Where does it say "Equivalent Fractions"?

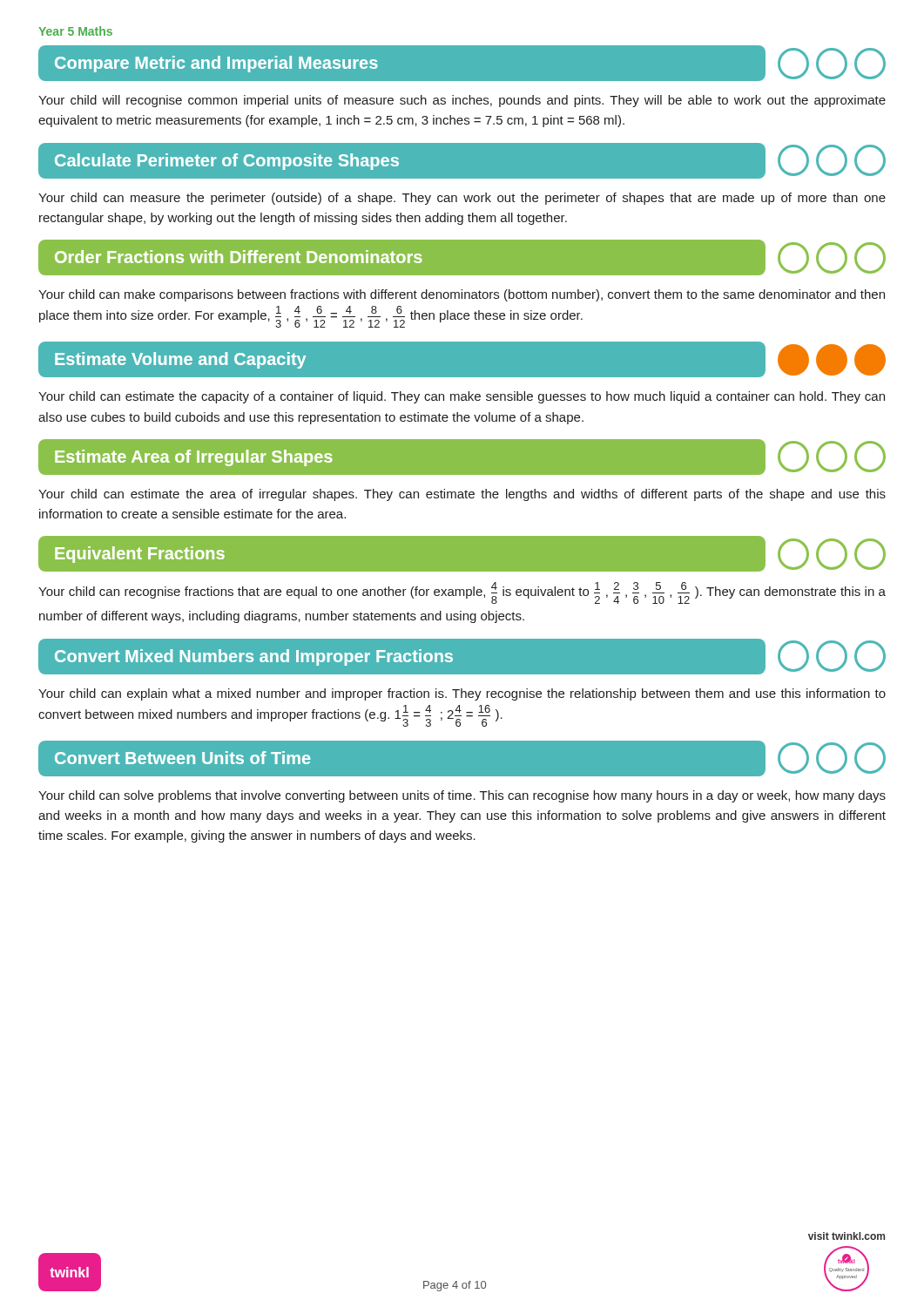pos(462,554)
